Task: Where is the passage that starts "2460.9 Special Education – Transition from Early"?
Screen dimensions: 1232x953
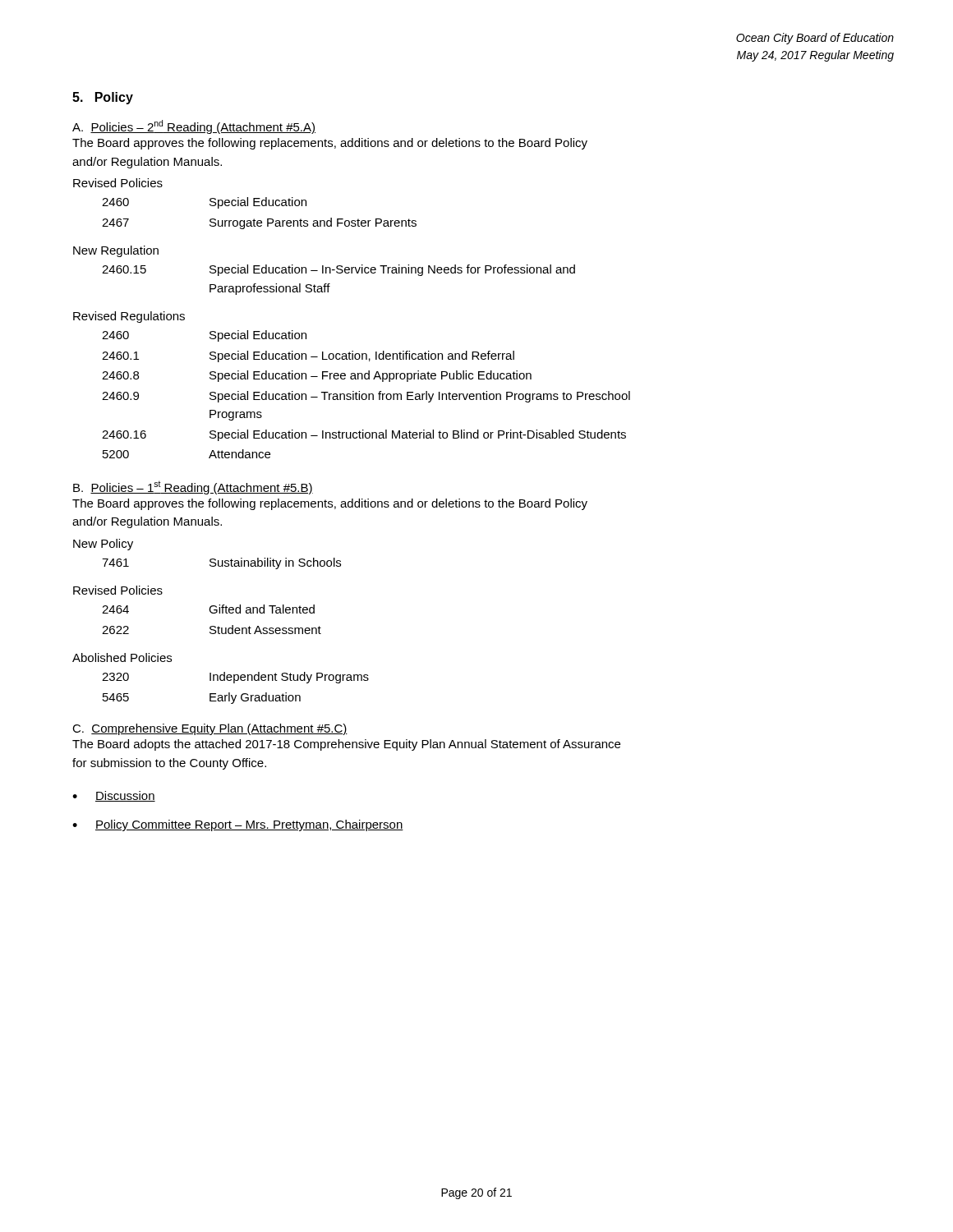Action: click(x=476, y=405)
